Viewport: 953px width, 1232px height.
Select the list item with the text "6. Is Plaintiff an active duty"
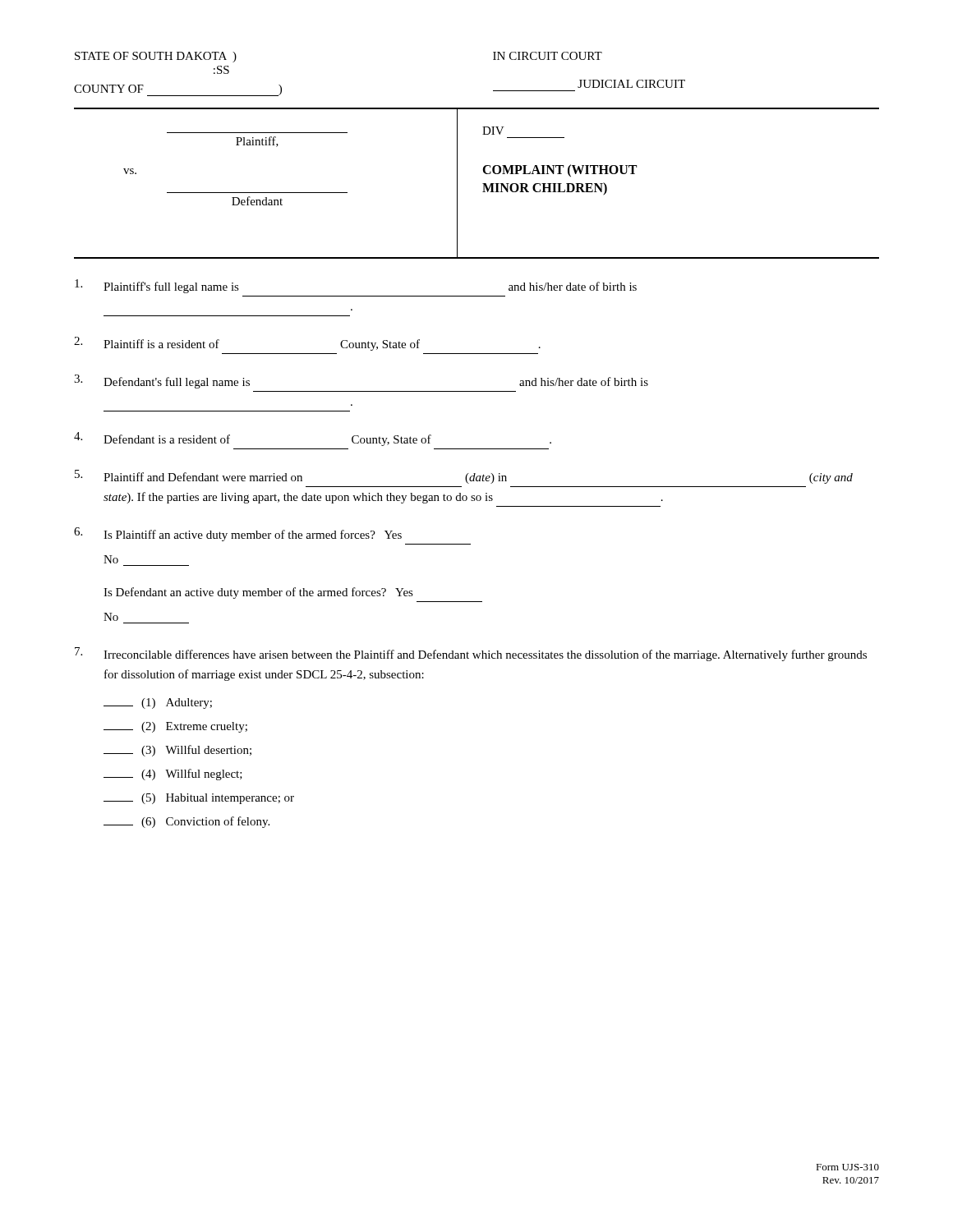(x=238, y=534)
